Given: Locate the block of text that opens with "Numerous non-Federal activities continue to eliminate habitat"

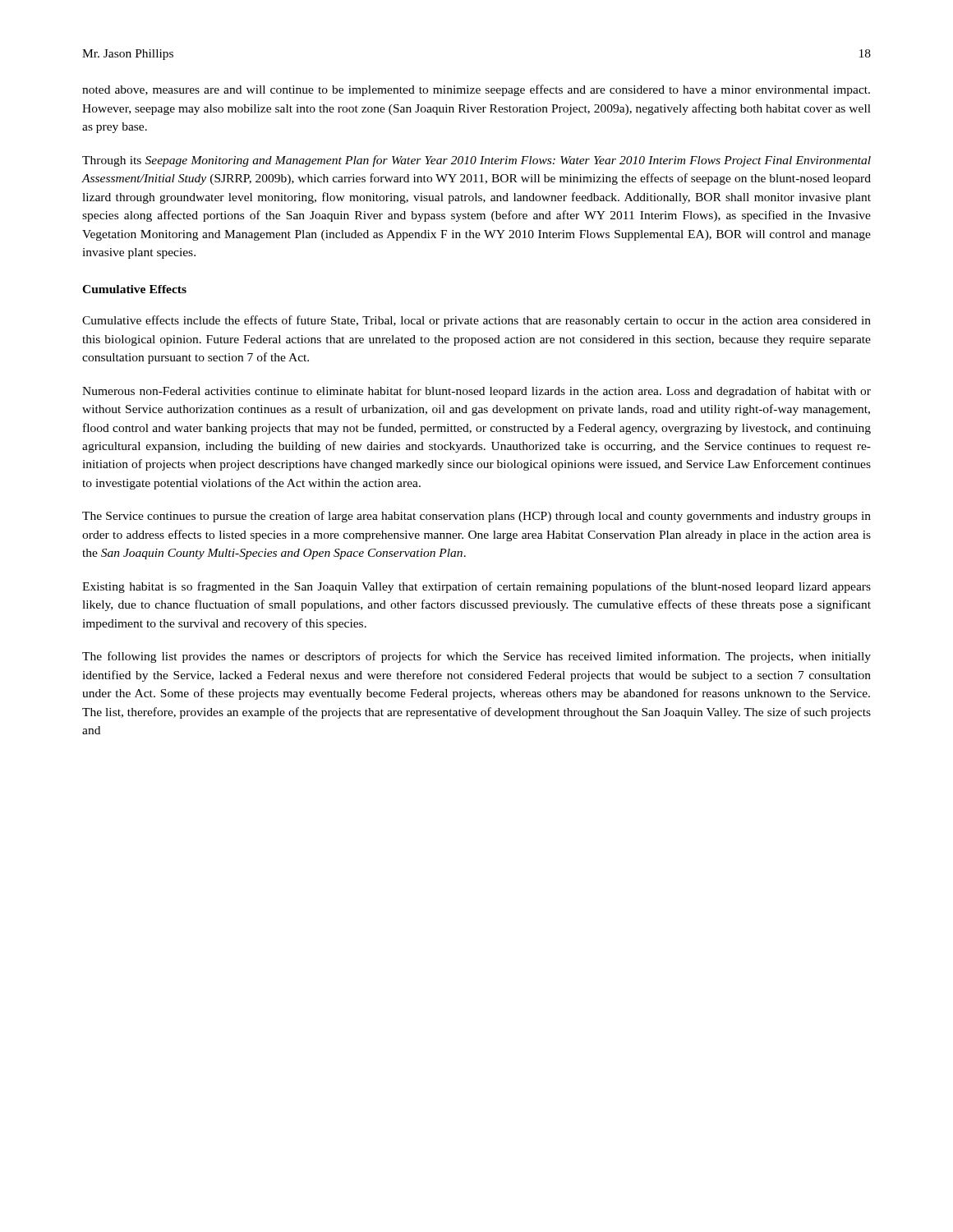Looking at the screenshot, I should tap(476, 436).
